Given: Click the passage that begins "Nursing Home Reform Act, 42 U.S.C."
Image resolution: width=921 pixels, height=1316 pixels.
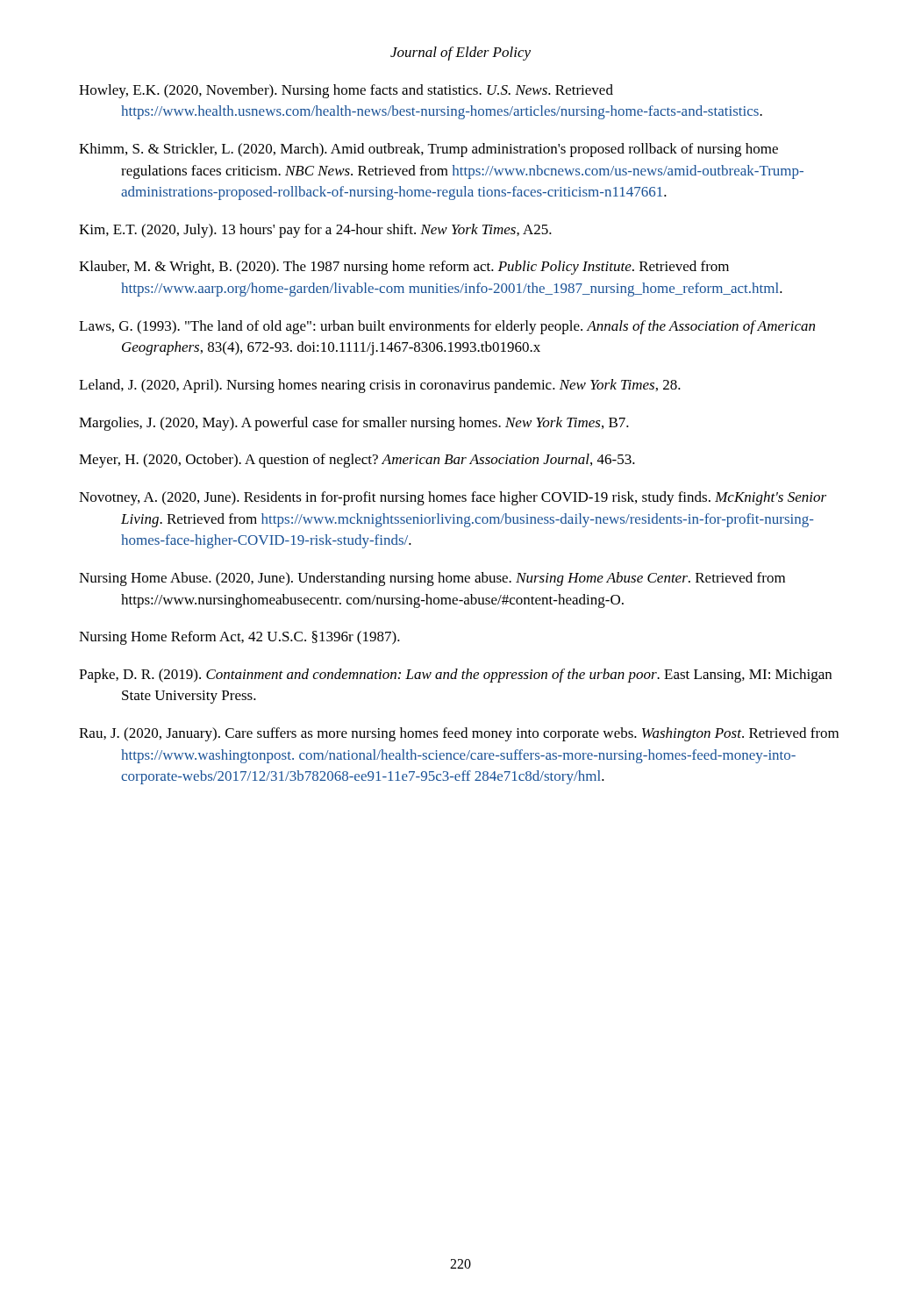Looking at the screenshot, I should tap(240, 637).
